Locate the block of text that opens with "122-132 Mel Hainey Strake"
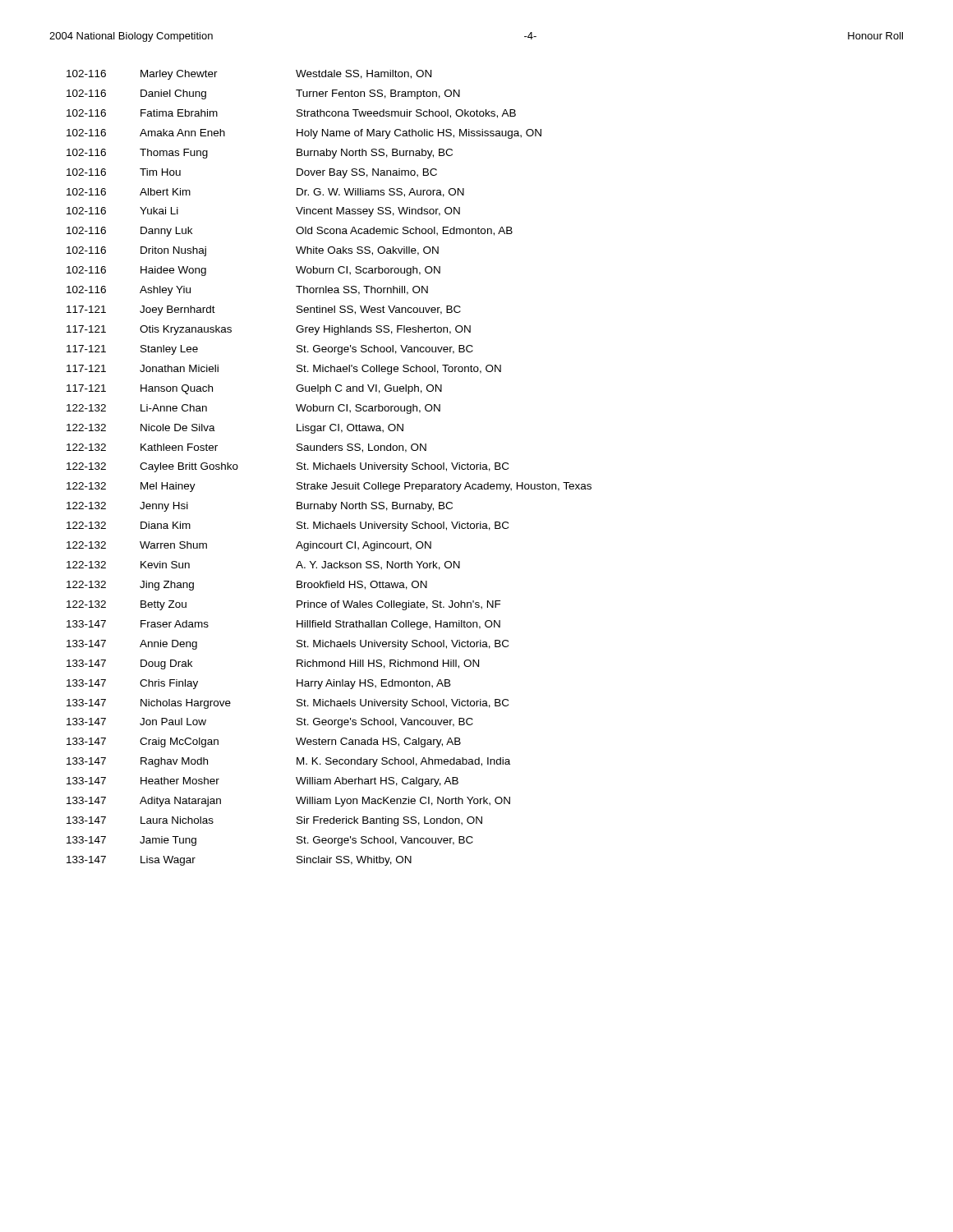The height and width of the screenshot is (1232, 953). [x=476, y=487]
